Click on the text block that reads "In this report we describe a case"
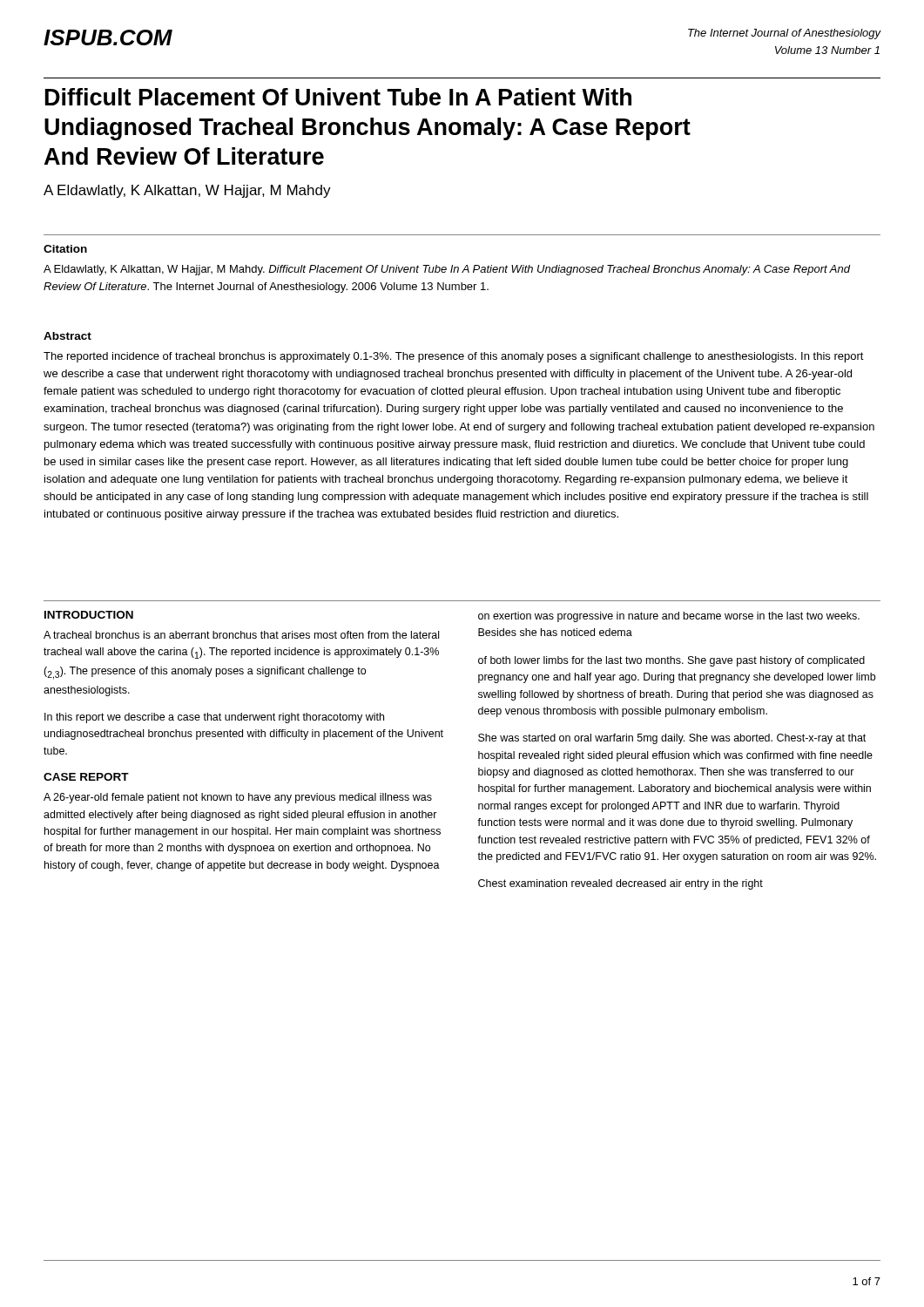 243,734
